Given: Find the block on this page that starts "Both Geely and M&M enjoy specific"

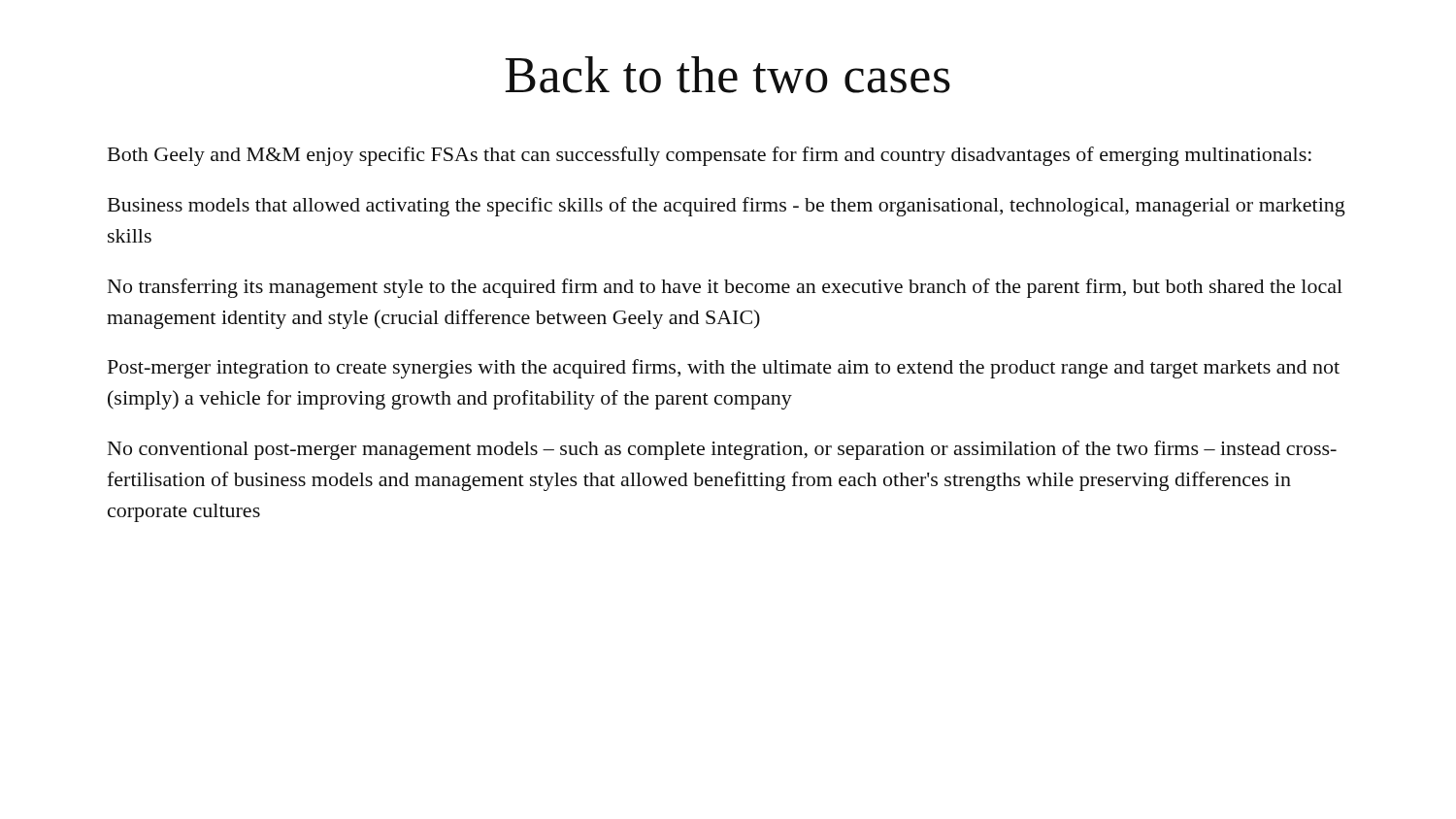Looking at the screenshot, I should pyautogui.click(x=710, y=154).
